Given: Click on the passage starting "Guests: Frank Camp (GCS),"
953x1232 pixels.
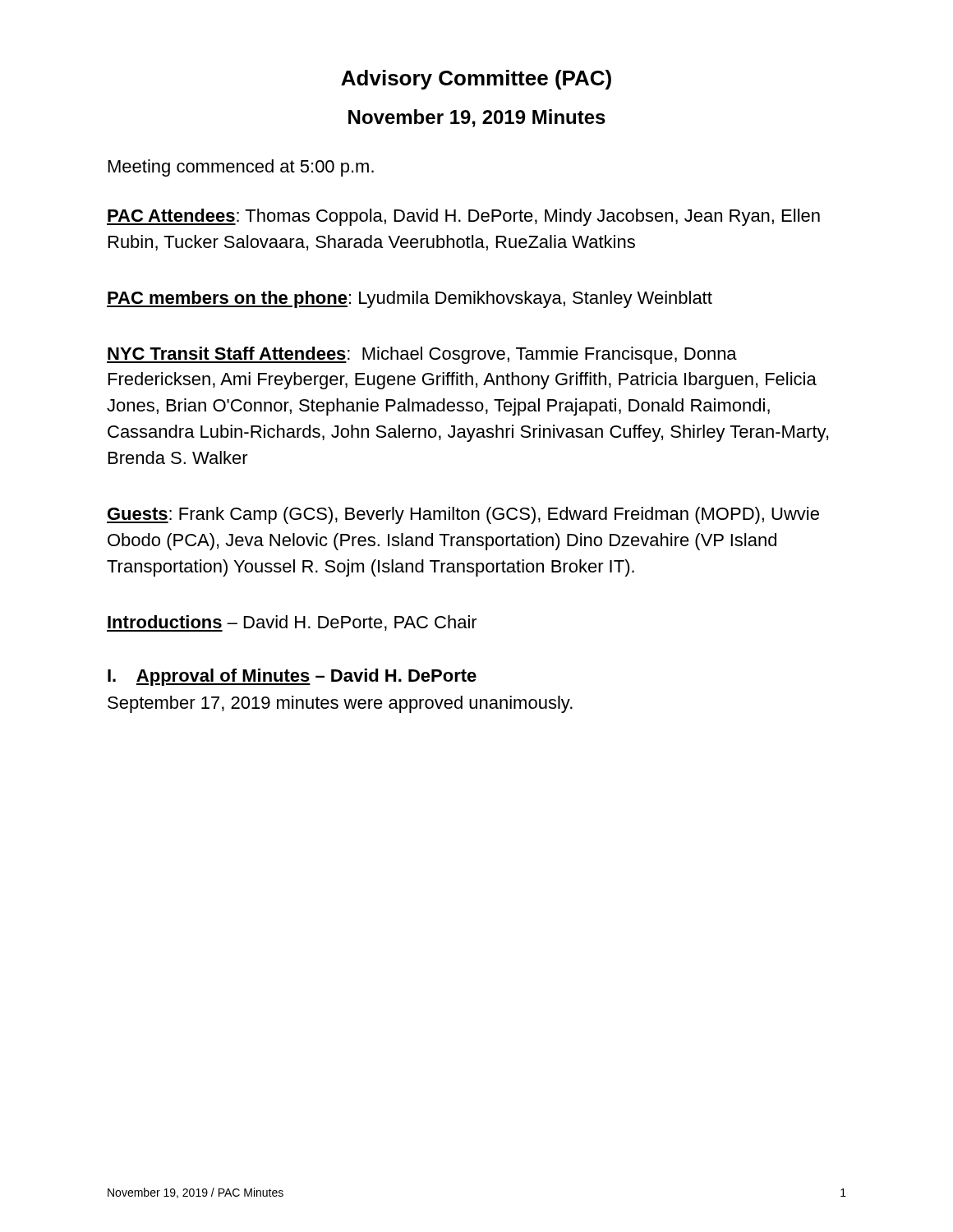Looking at the screenshot, I should tap(463, 540).
